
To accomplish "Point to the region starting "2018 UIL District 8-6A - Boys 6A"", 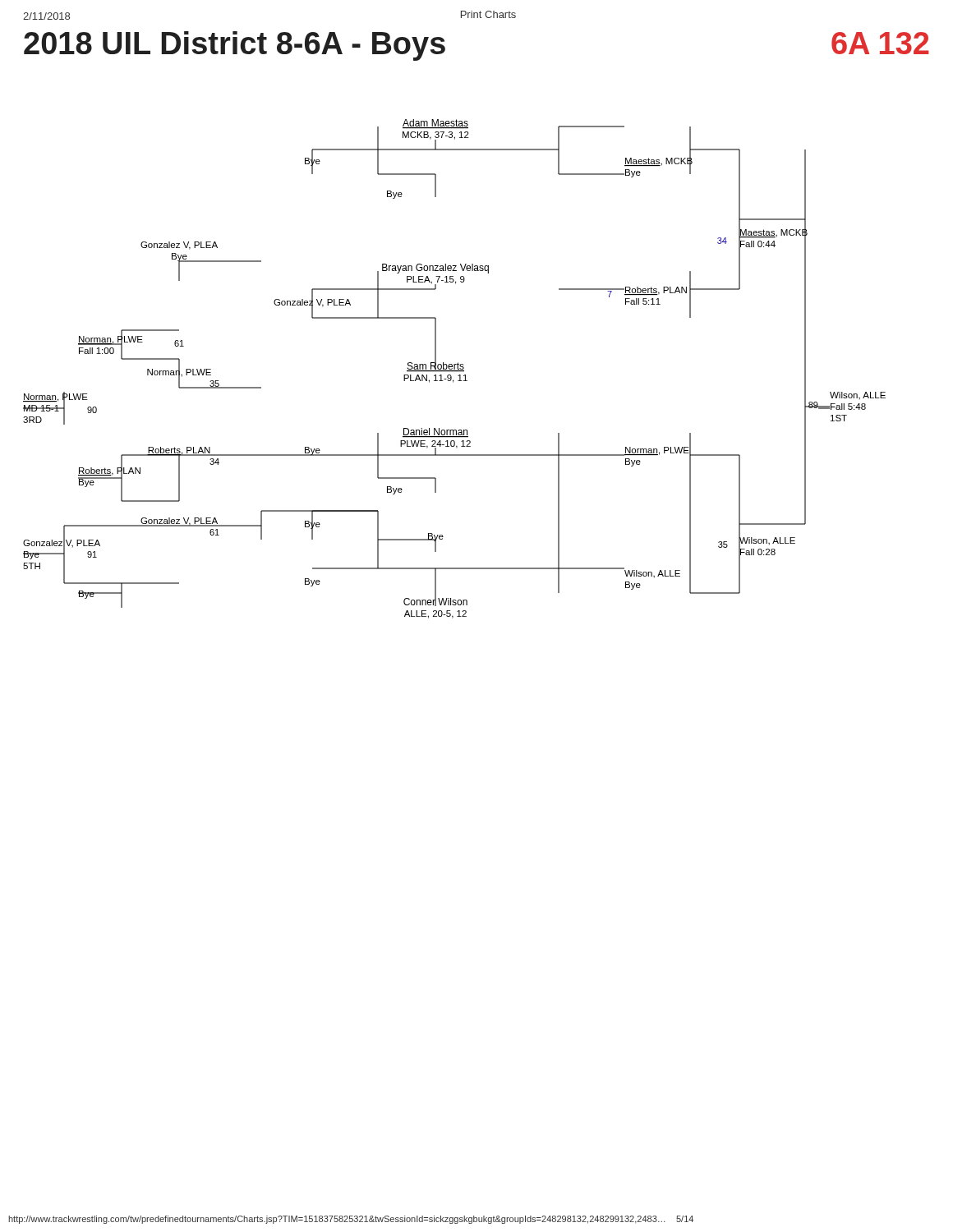I will pos(235,46).
